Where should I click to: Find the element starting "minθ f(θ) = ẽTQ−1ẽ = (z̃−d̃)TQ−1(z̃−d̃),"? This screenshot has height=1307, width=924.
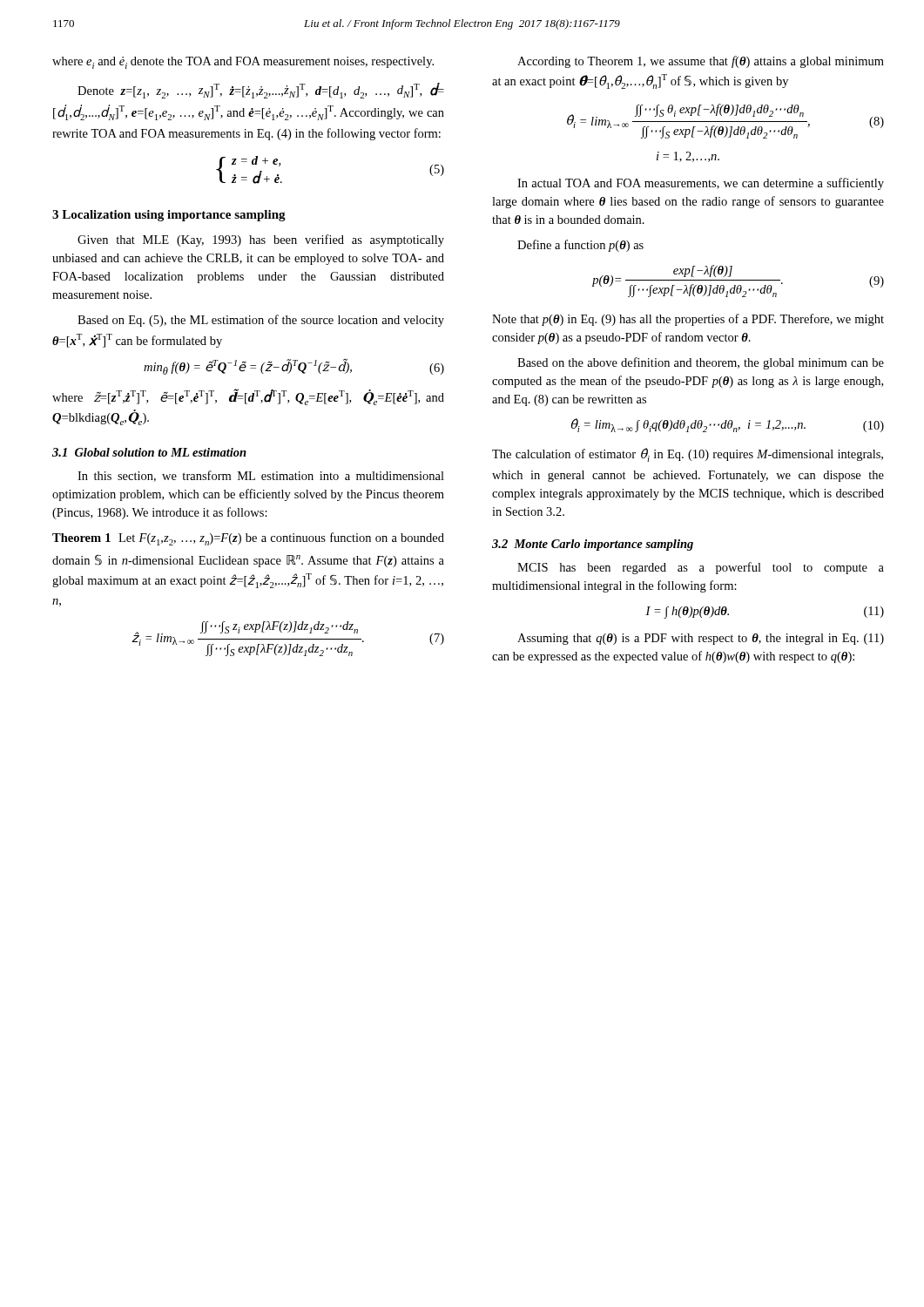point(248,368)
